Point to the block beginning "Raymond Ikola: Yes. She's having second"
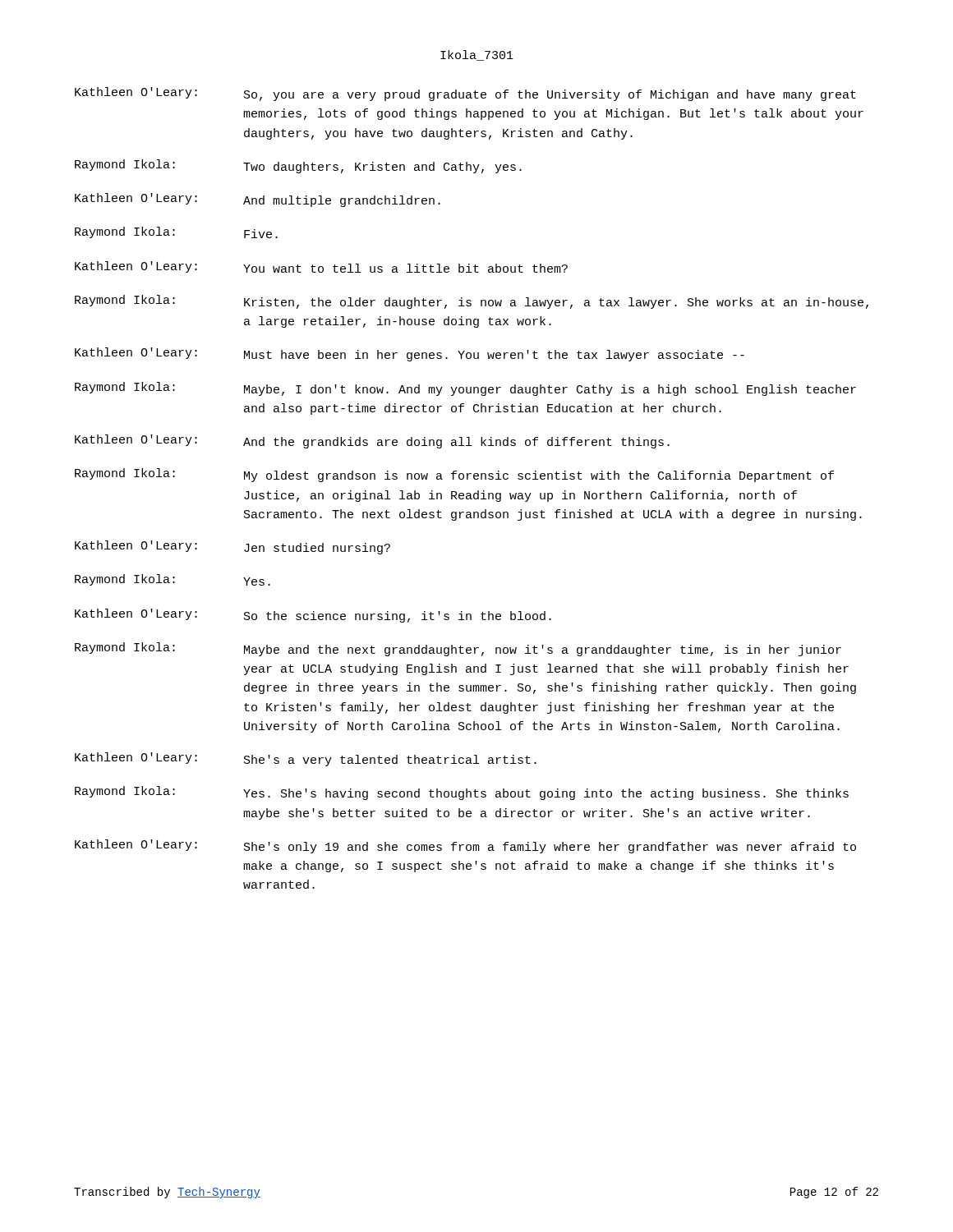Screen dimensions: 1232x953 [476, 804]
